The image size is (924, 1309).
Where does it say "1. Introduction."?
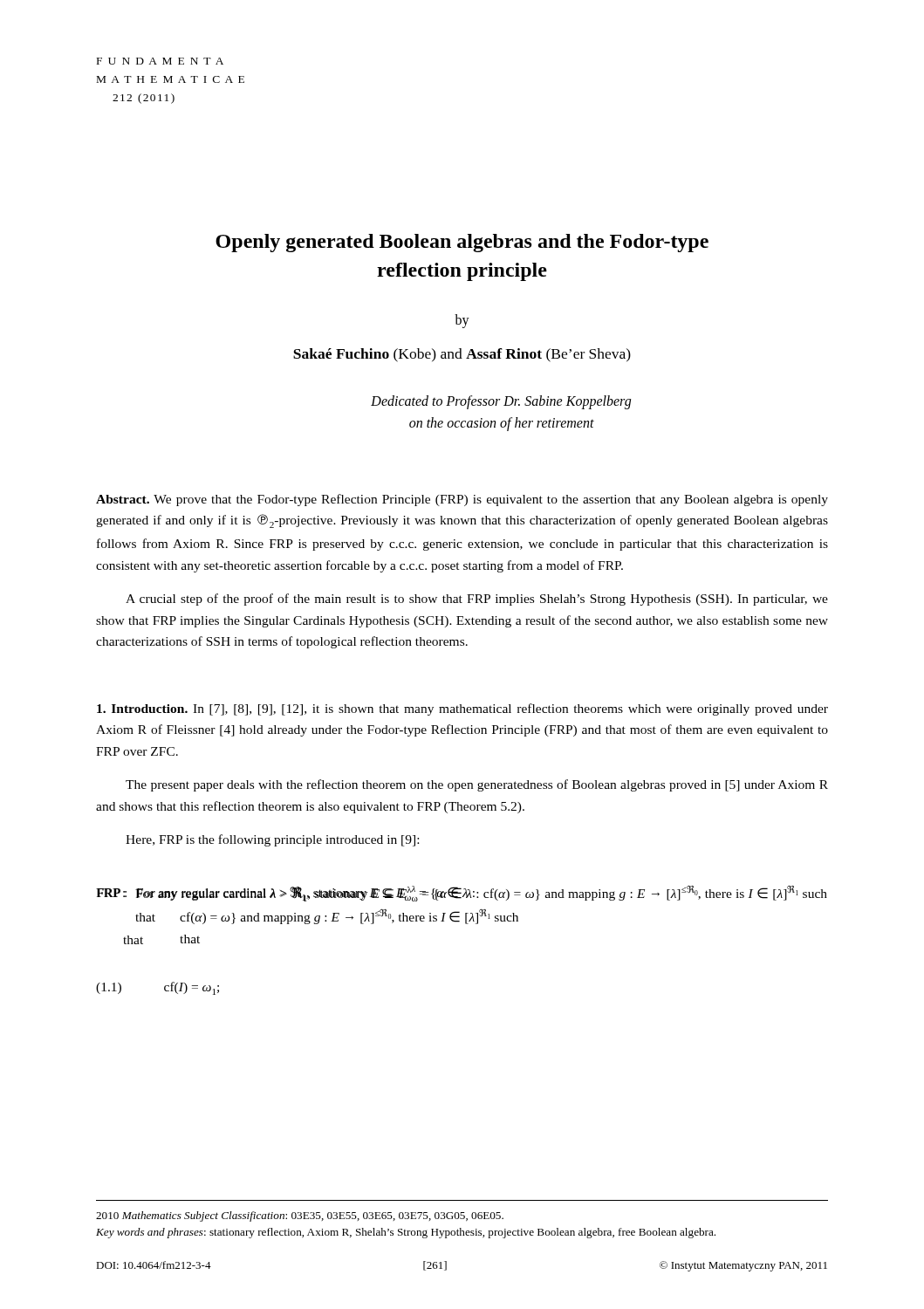click(142, 708)
